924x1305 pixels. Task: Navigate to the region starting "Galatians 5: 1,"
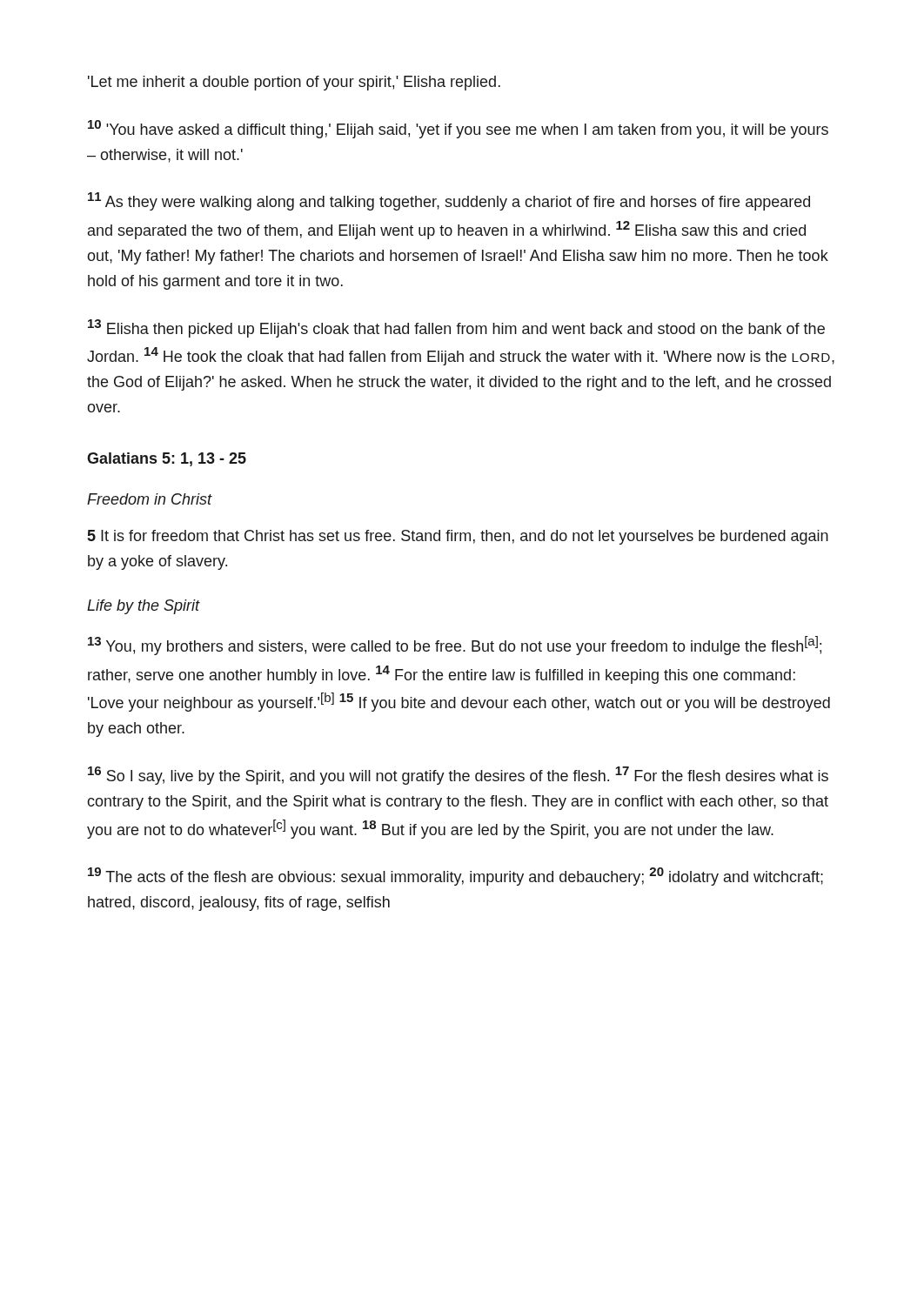(x=167, y=458)
